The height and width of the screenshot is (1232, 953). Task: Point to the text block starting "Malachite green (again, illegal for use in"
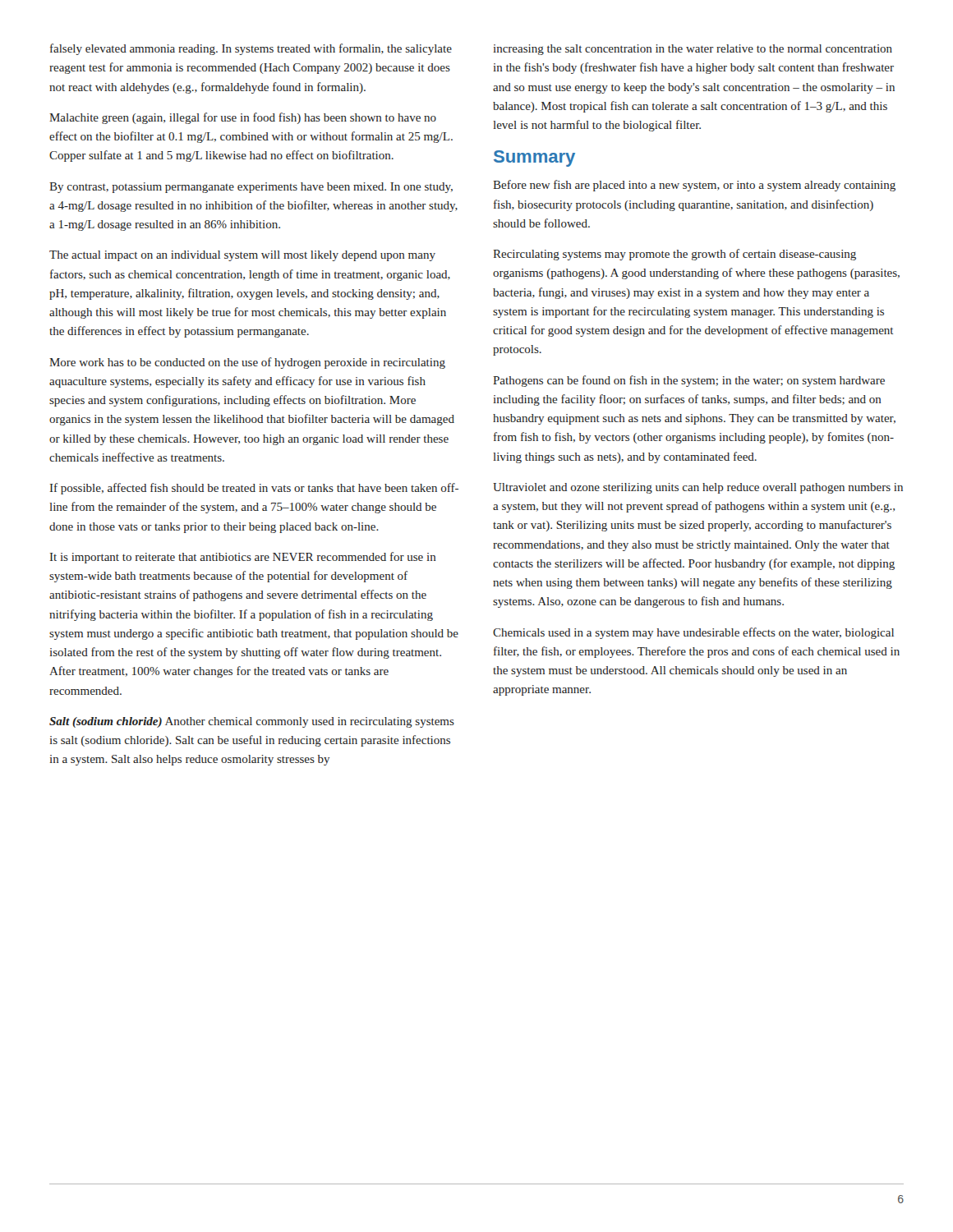click(x=255, y=137)
